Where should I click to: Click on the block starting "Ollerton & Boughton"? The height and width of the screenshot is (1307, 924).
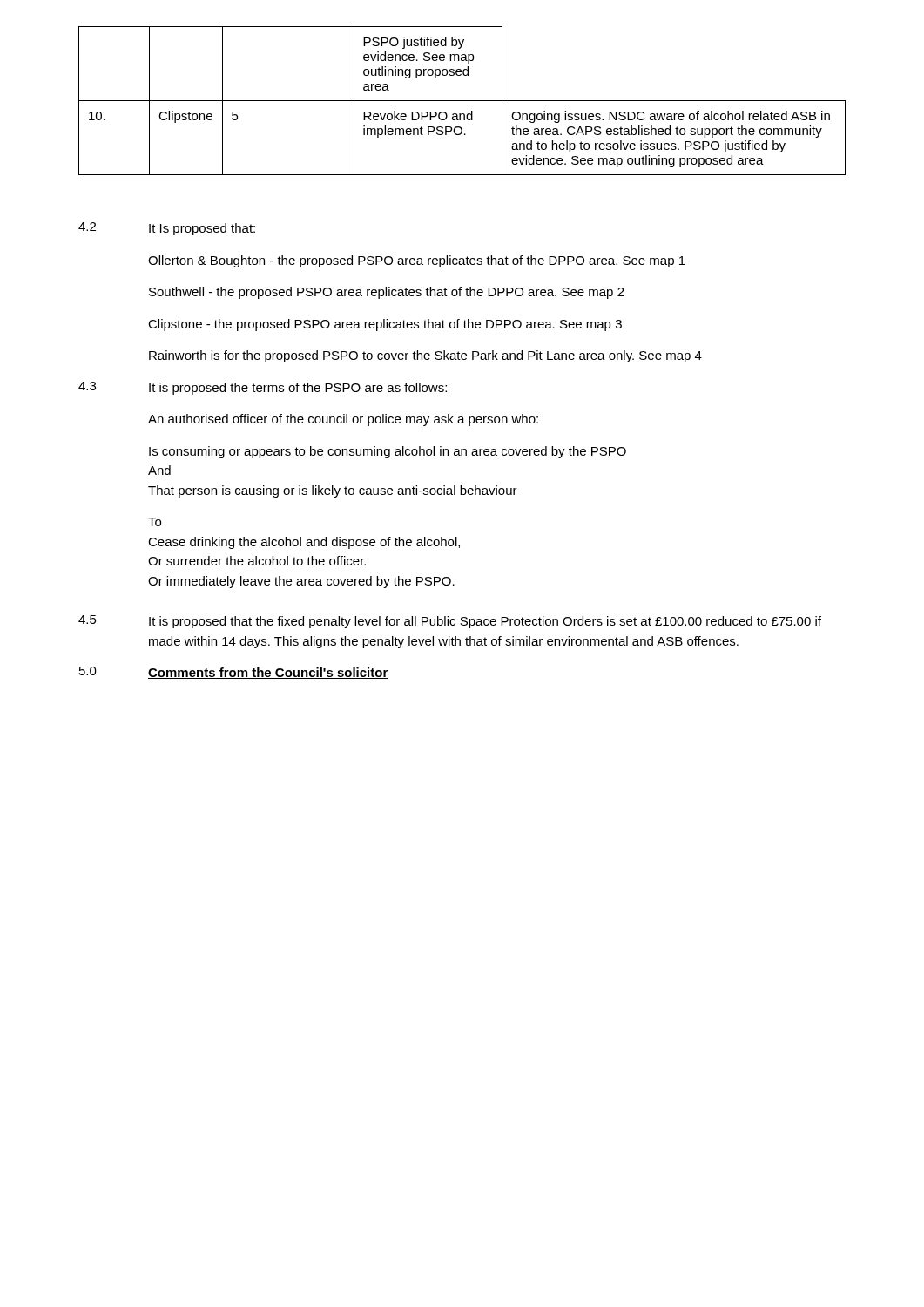point(417,260)
